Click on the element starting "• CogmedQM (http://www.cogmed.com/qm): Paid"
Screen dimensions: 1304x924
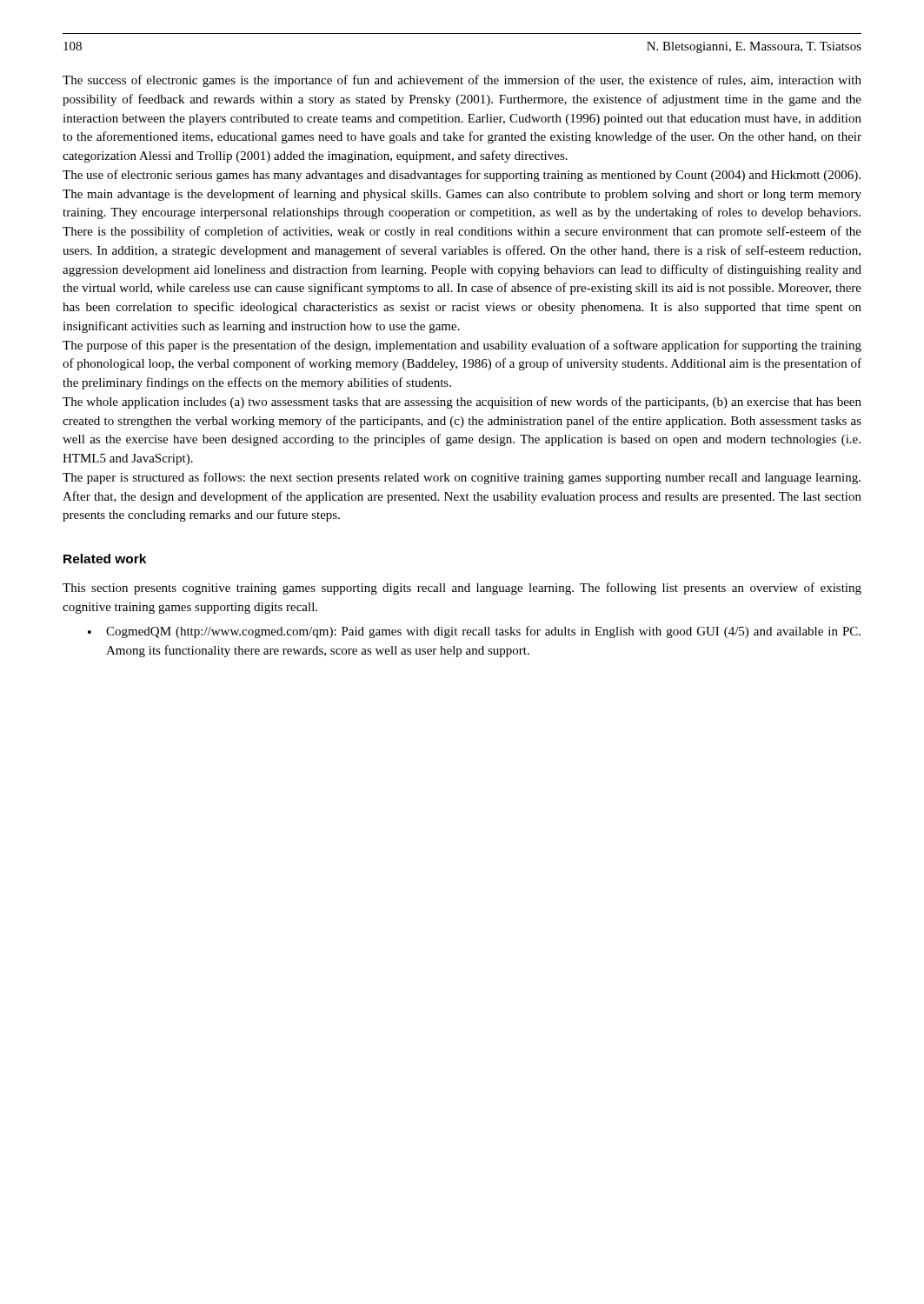474,641
